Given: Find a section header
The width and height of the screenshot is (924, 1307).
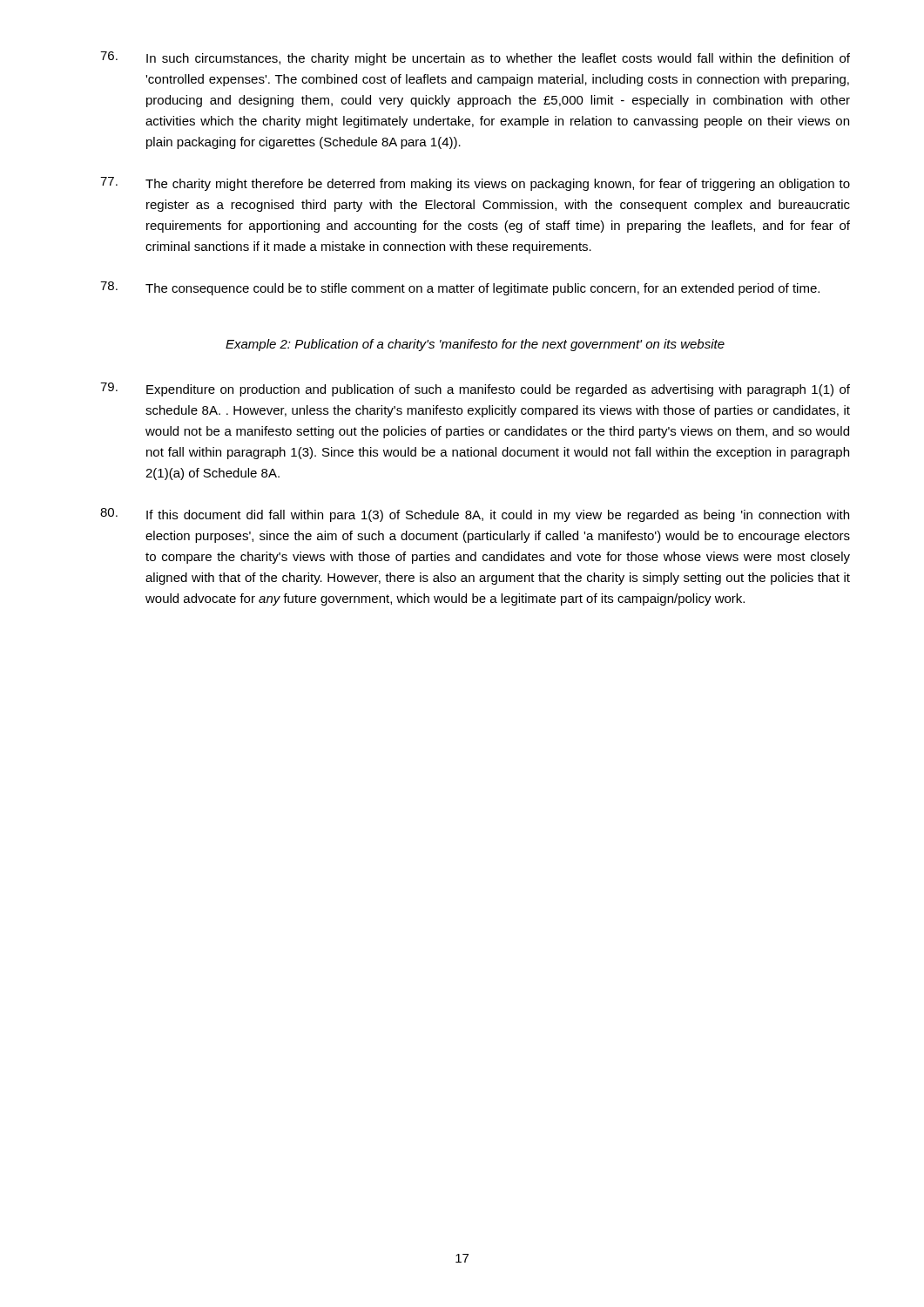Looking at the screenshot, I should [475, 344].
